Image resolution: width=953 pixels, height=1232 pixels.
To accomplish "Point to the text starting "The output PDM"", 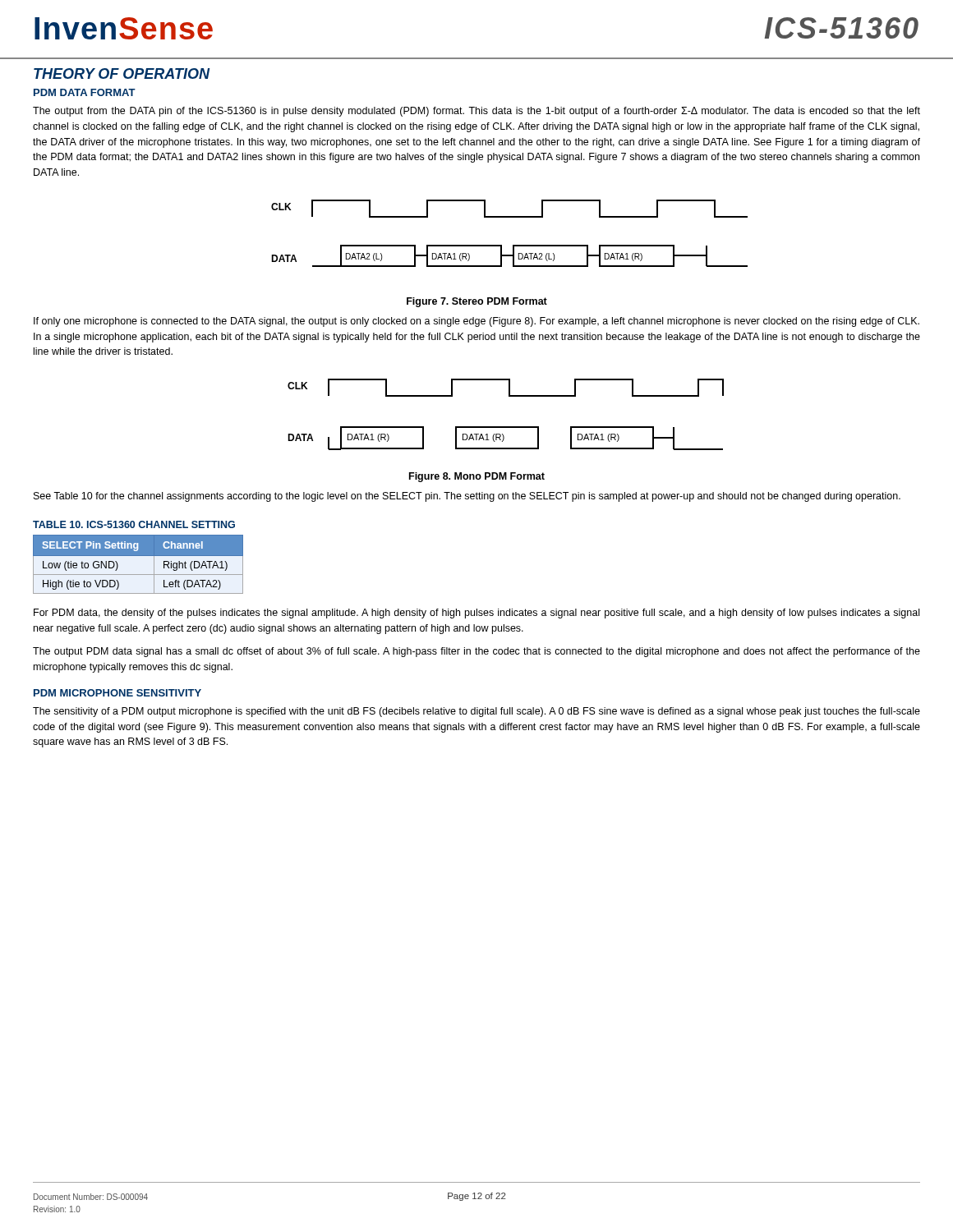I will (x=476, y=659).
